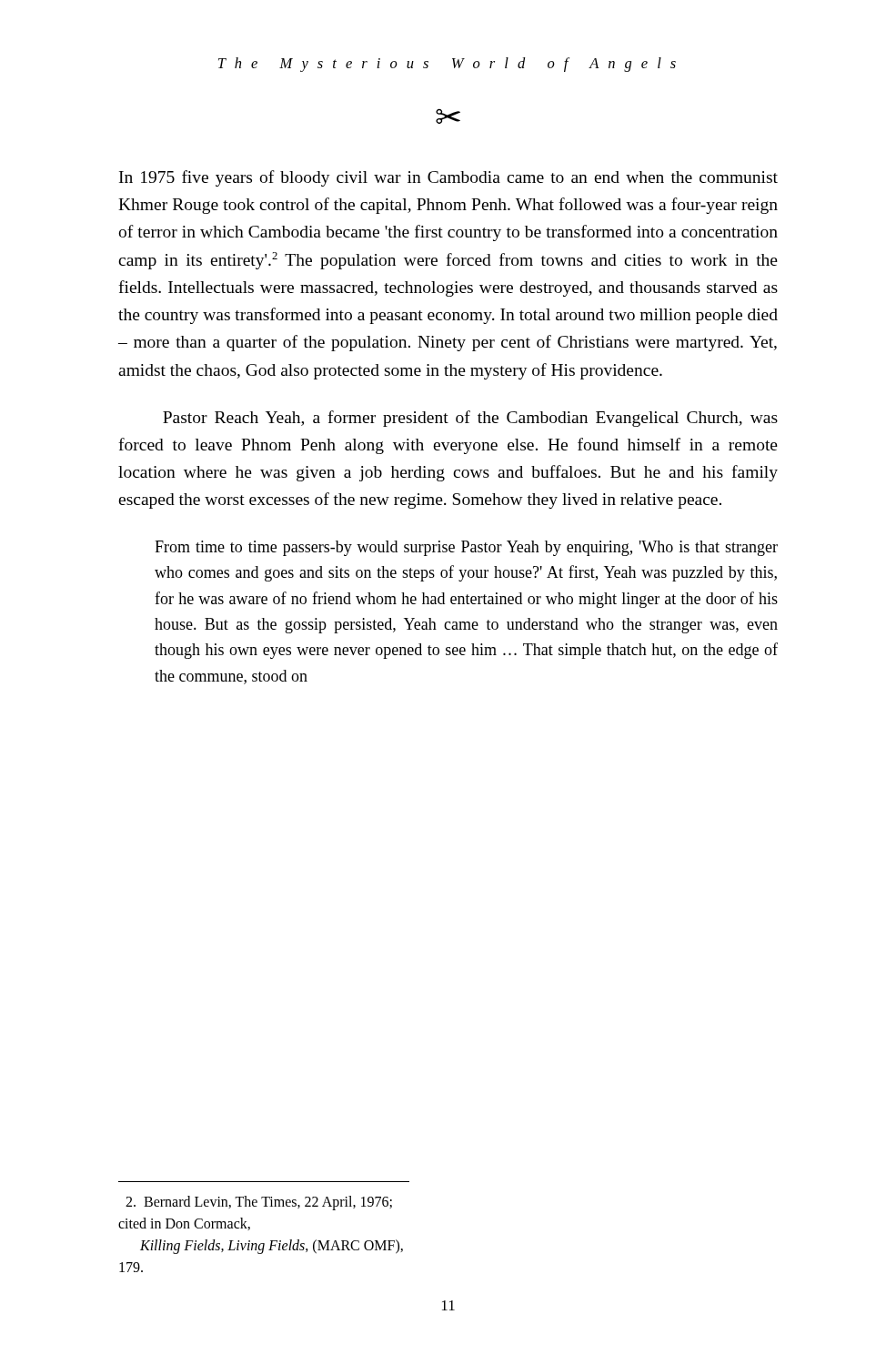Screen dimensions: 1365x896
Task: Point to the block beginning "From time to time passers-by would surprise"
Action: point(466,611)
